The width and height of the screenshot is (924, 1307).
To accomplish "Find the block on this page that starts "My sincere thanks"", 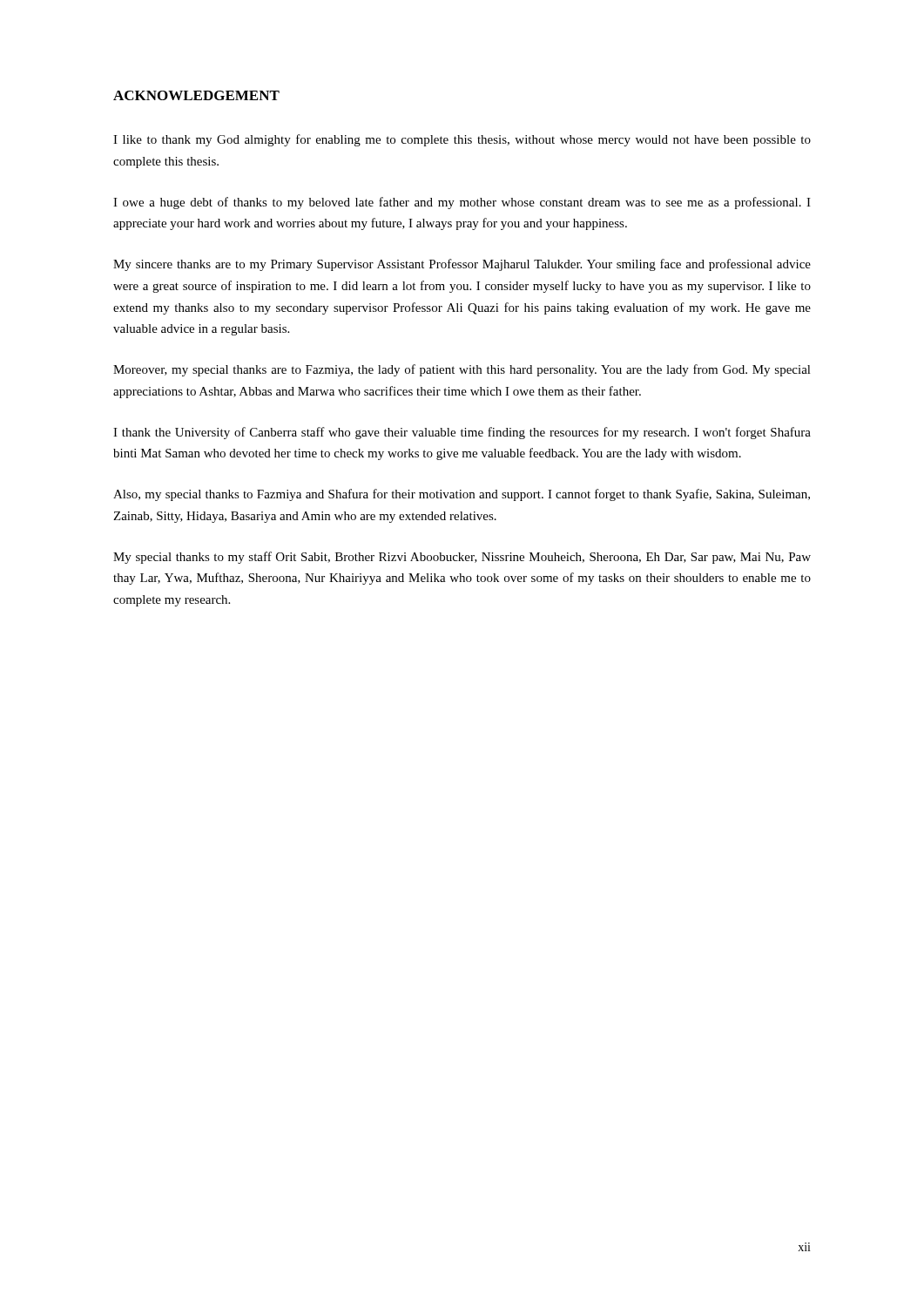I will pos(462,296).
